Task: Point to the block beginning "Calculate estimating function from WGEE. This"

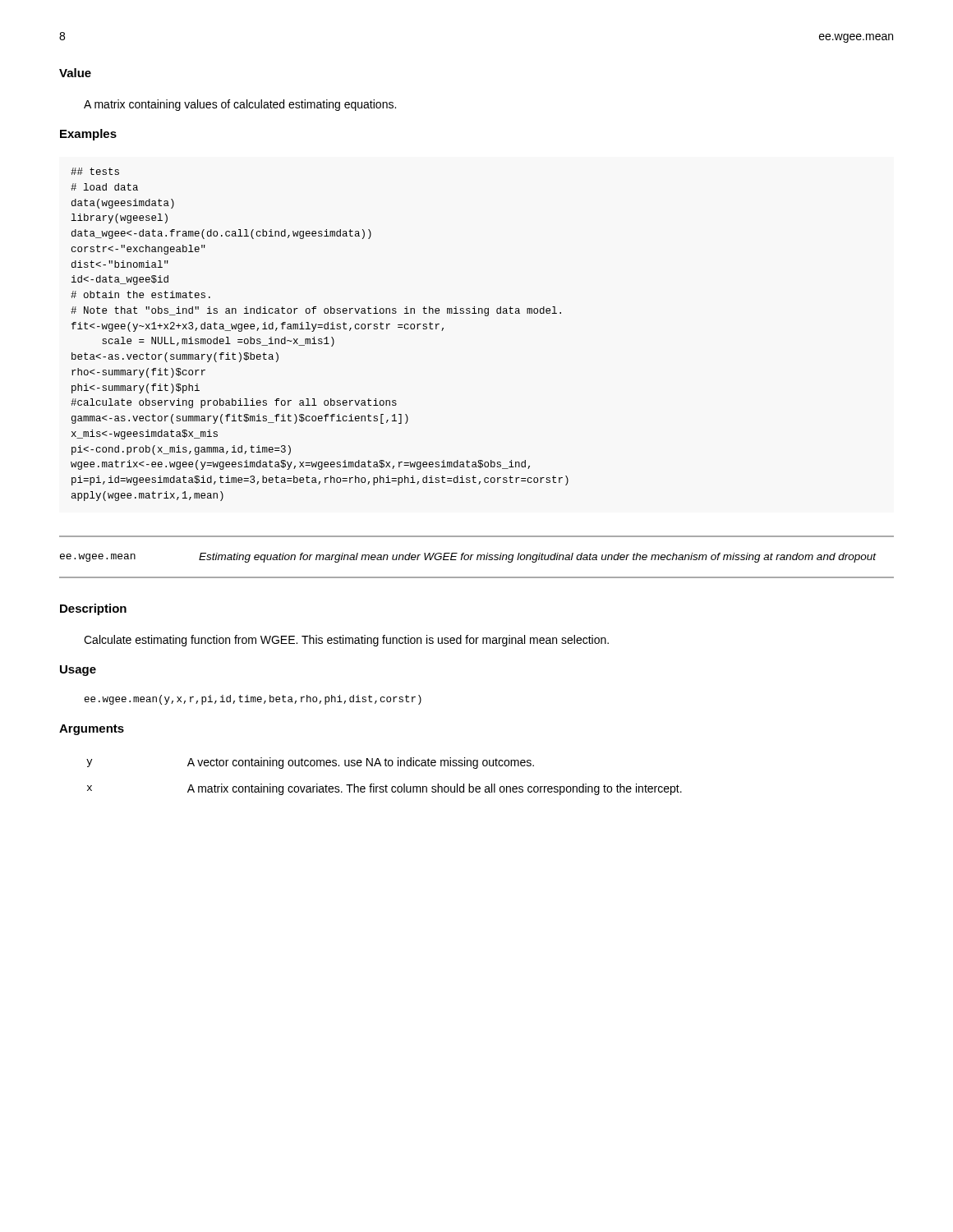Action: 347,640
